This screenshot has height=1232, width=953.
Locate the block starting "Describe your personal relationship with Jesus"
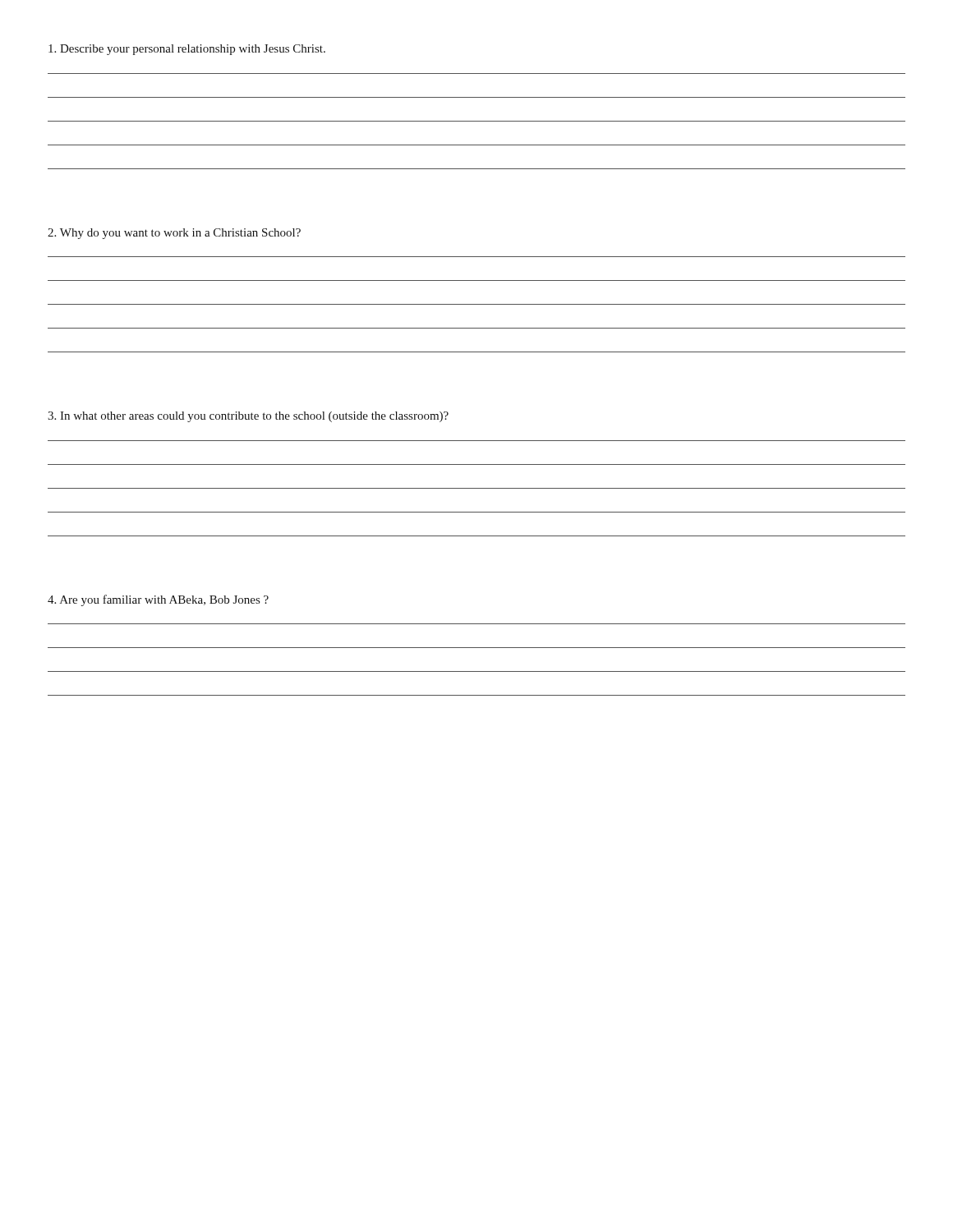[187, 48]
